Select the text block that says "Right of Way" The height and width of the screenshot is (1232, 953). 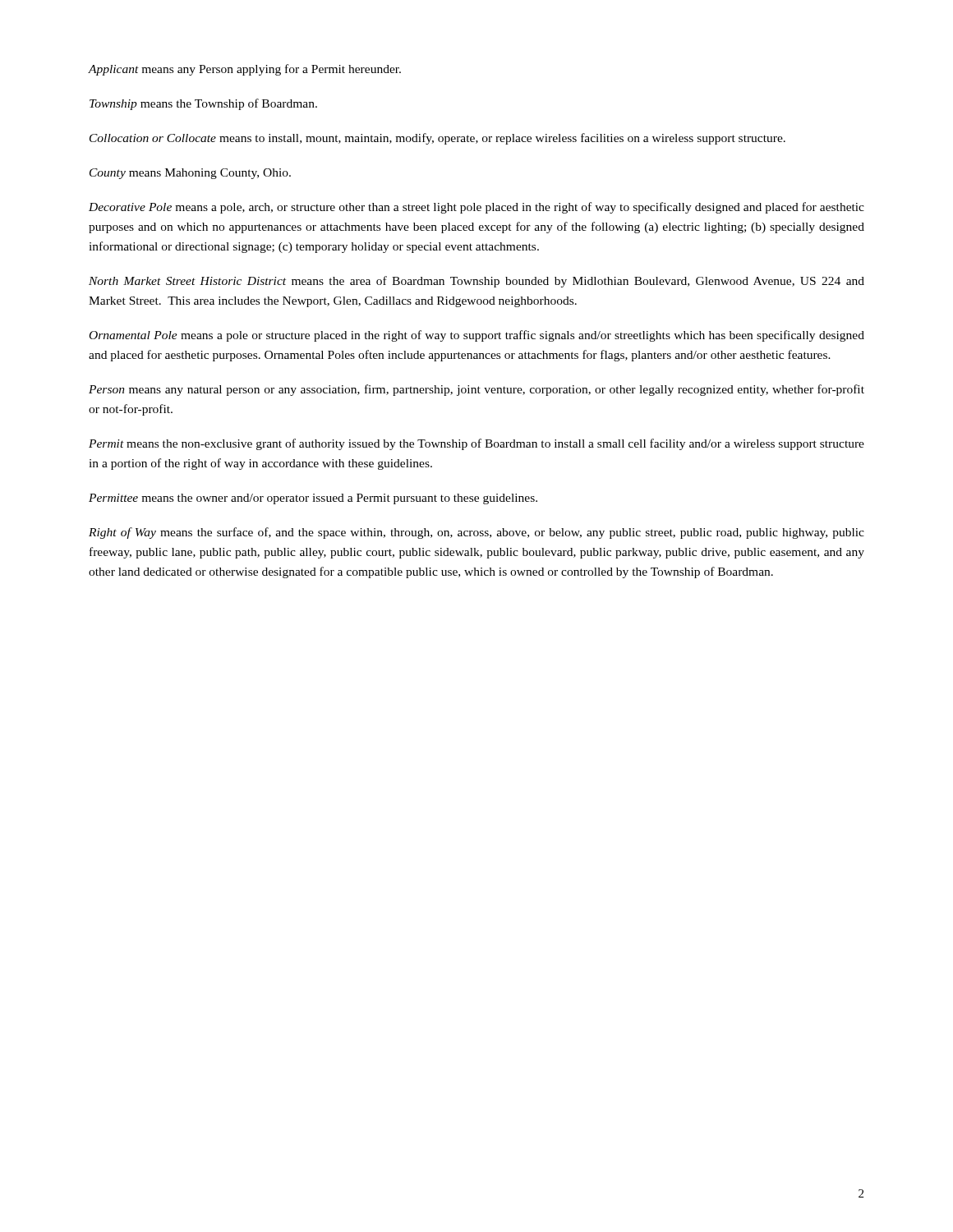(476, 552)
